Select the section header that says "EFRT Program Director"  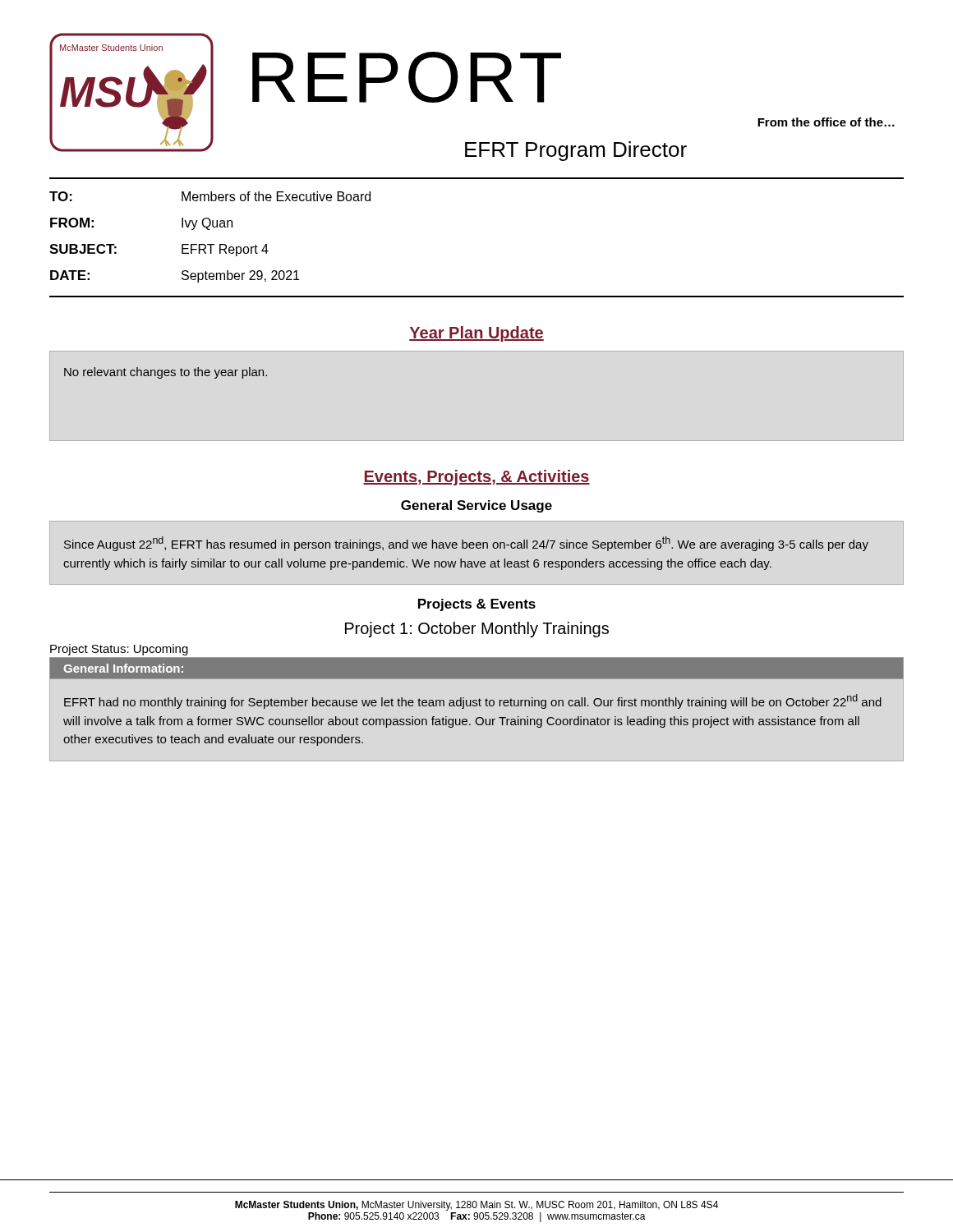click(x=575, y=149)
